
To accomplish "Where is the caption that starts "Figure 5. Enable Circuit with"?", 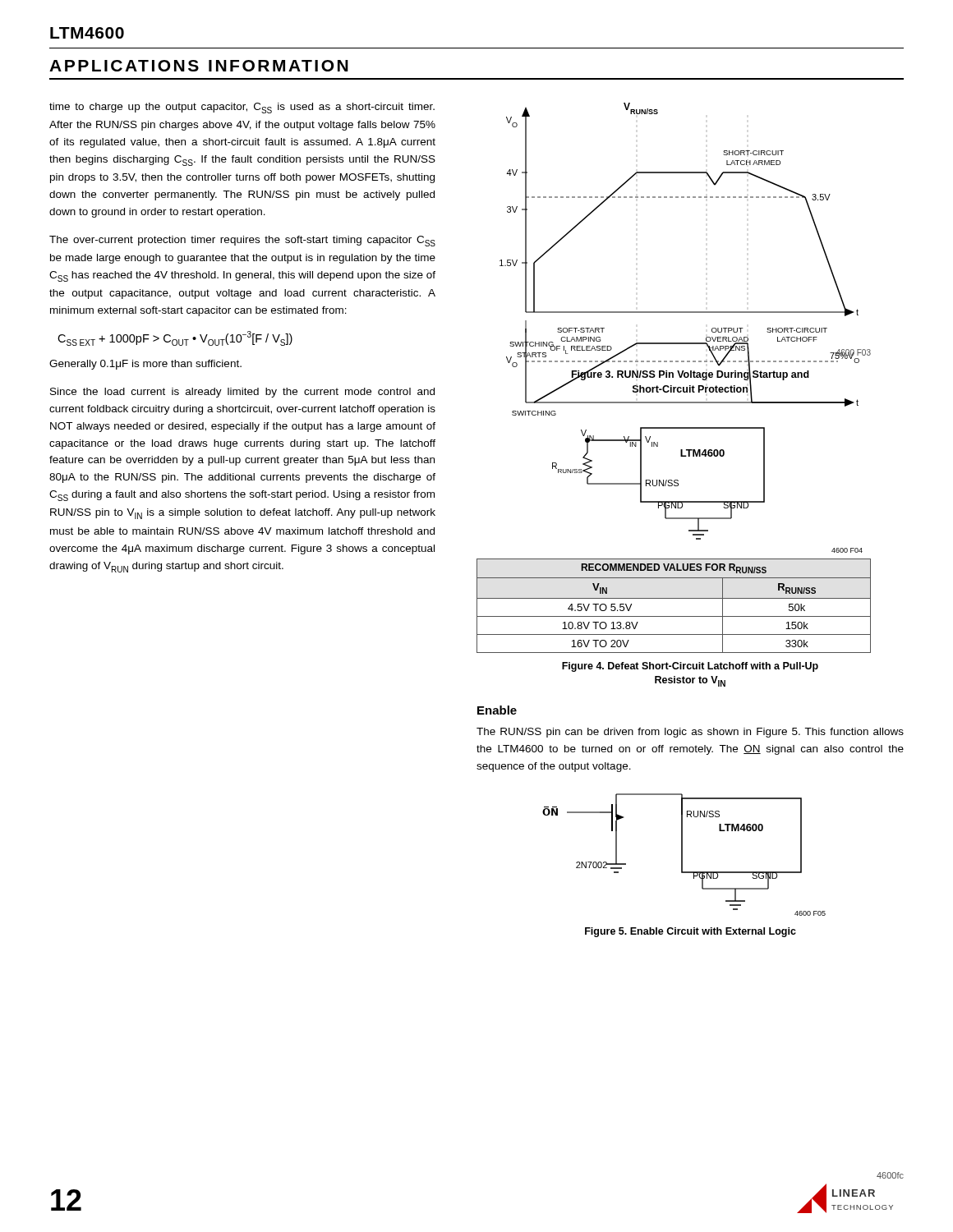I will point(690,931).
